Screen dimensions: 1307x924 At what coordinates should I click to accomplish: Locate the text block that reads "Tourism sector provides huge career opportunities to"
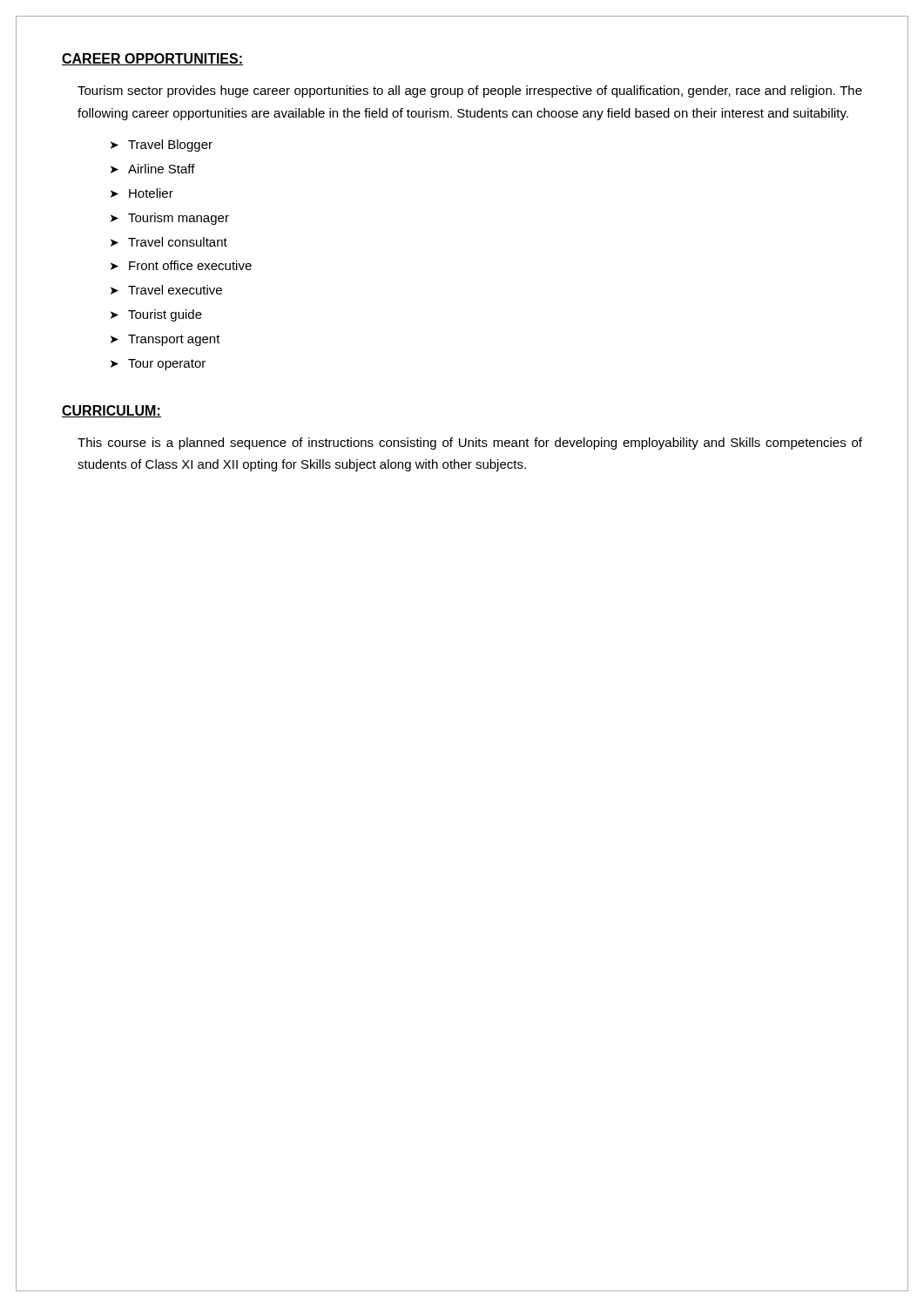(470, 101)
